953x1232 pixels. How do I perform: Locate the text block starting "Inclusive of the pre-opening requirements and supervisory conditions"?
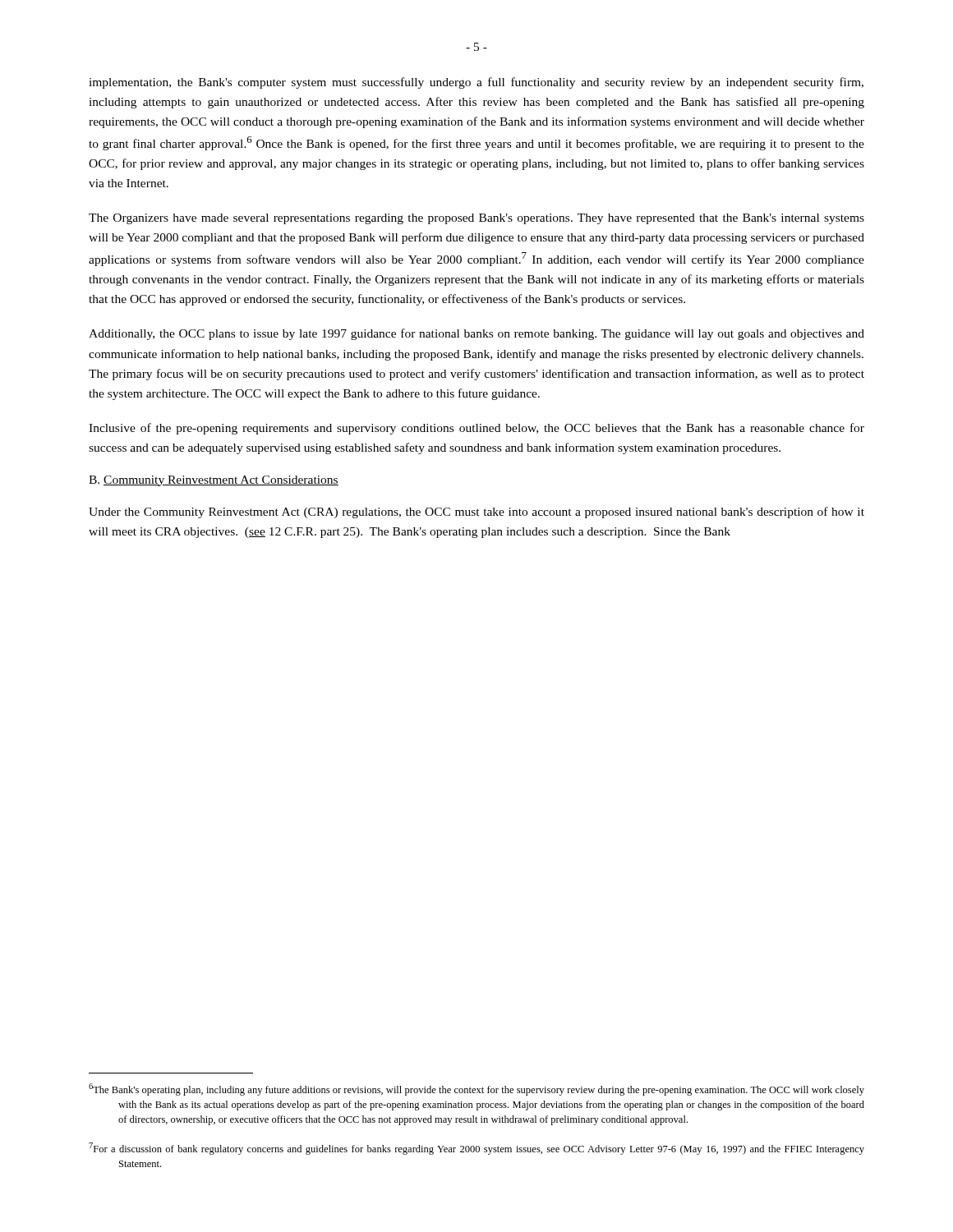click(x=476, y=437)
